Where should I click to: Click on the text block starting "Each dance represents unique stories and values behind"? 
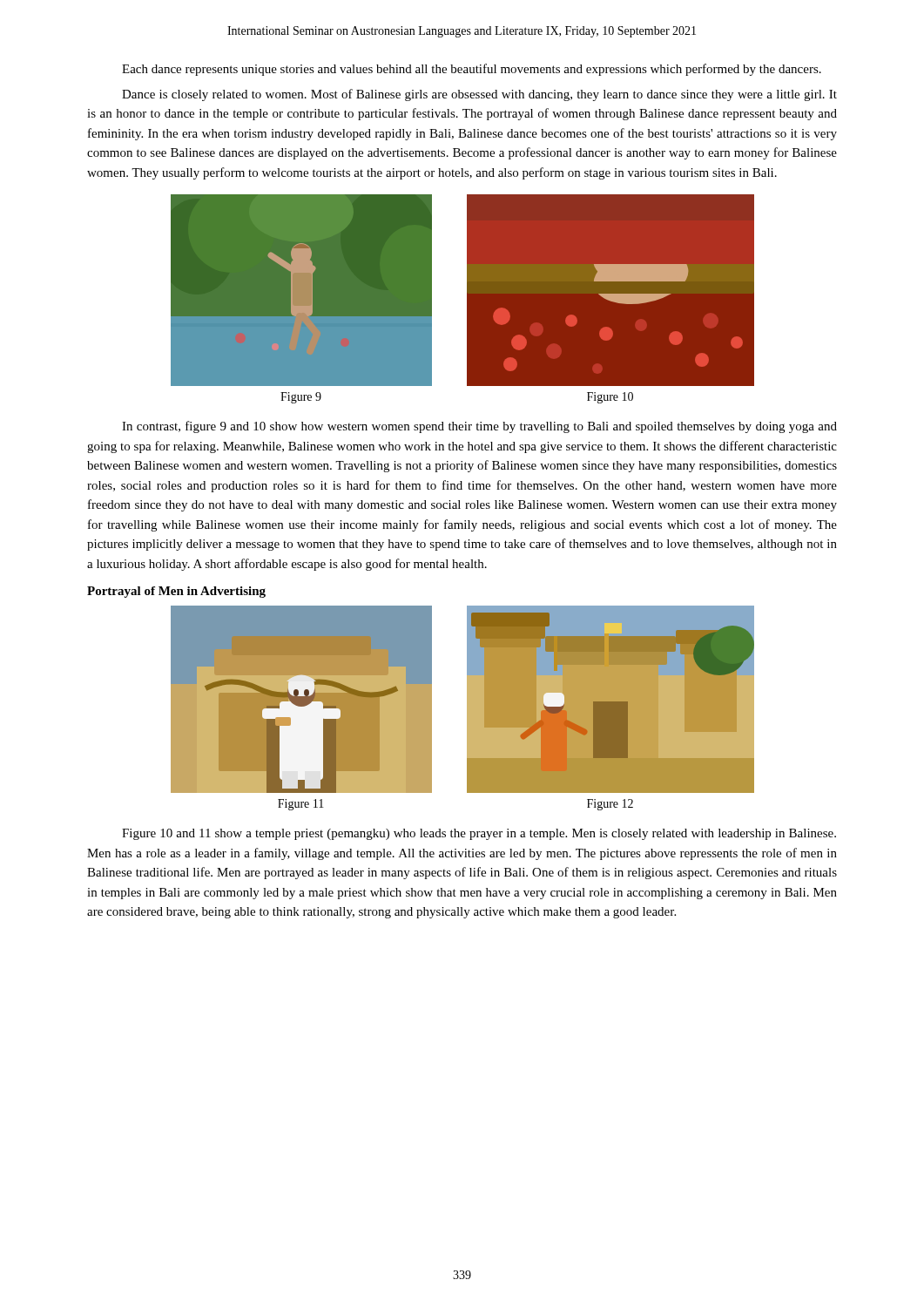pos(462,121)
